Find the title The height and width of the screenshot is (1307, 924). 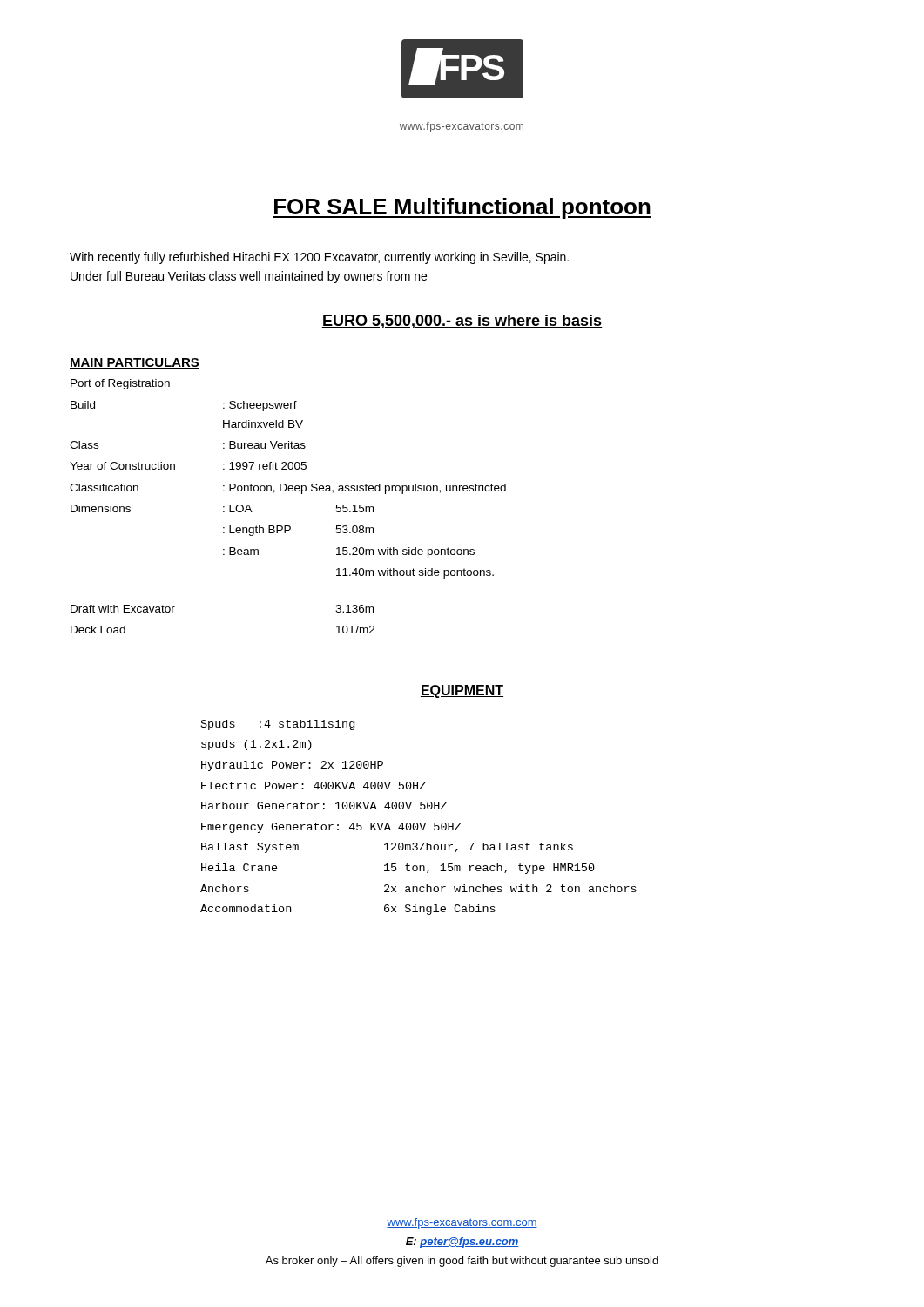[462, 207]
